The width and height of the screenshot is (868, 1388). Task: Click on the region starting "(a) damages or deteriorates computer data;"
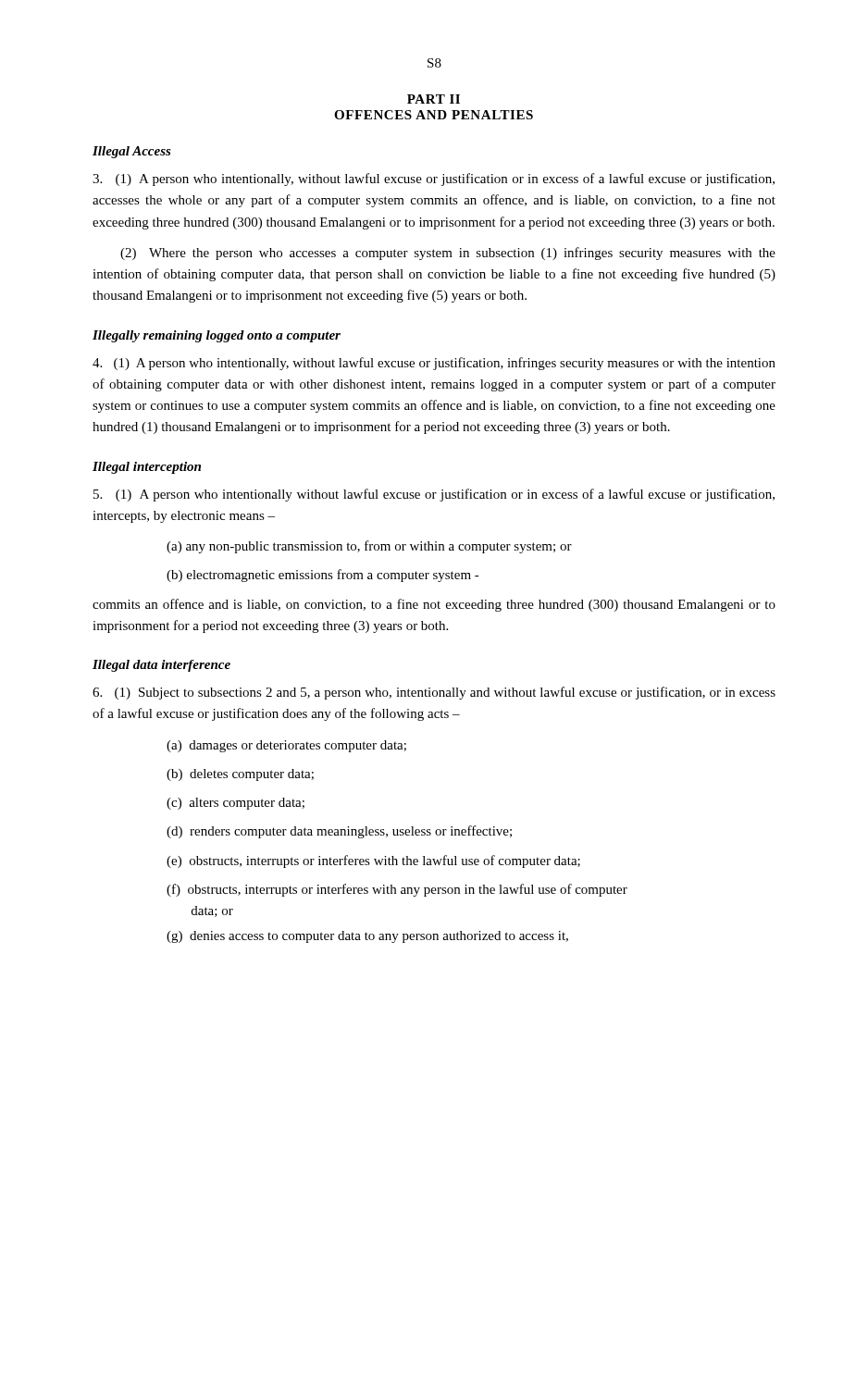(287, 744)
